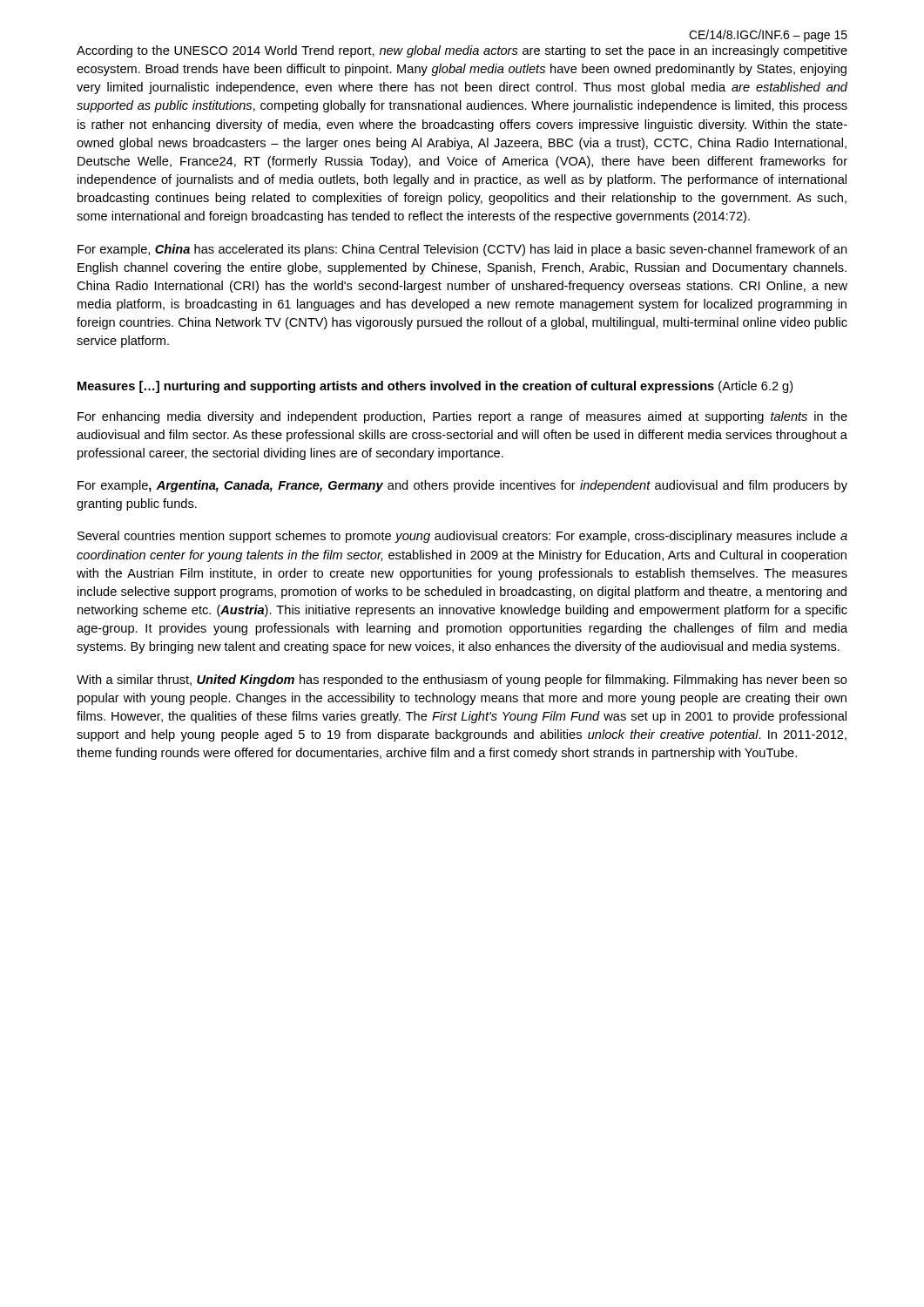Where is the section header that starts "Measures […] nurturing and"?

[x=435, y=386]
